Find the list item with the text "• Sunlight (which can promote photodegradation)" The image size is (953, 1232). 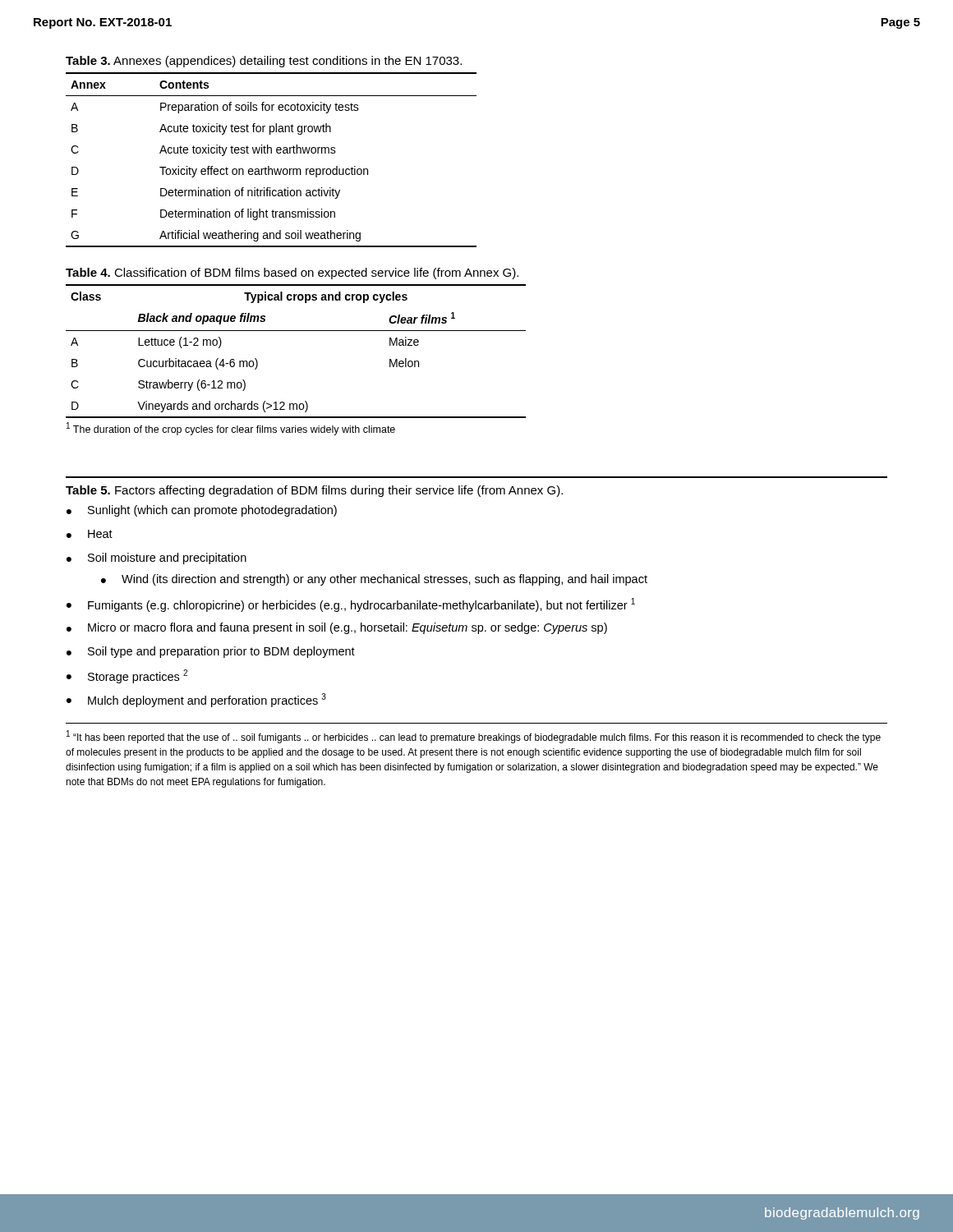tap(202, 512)
